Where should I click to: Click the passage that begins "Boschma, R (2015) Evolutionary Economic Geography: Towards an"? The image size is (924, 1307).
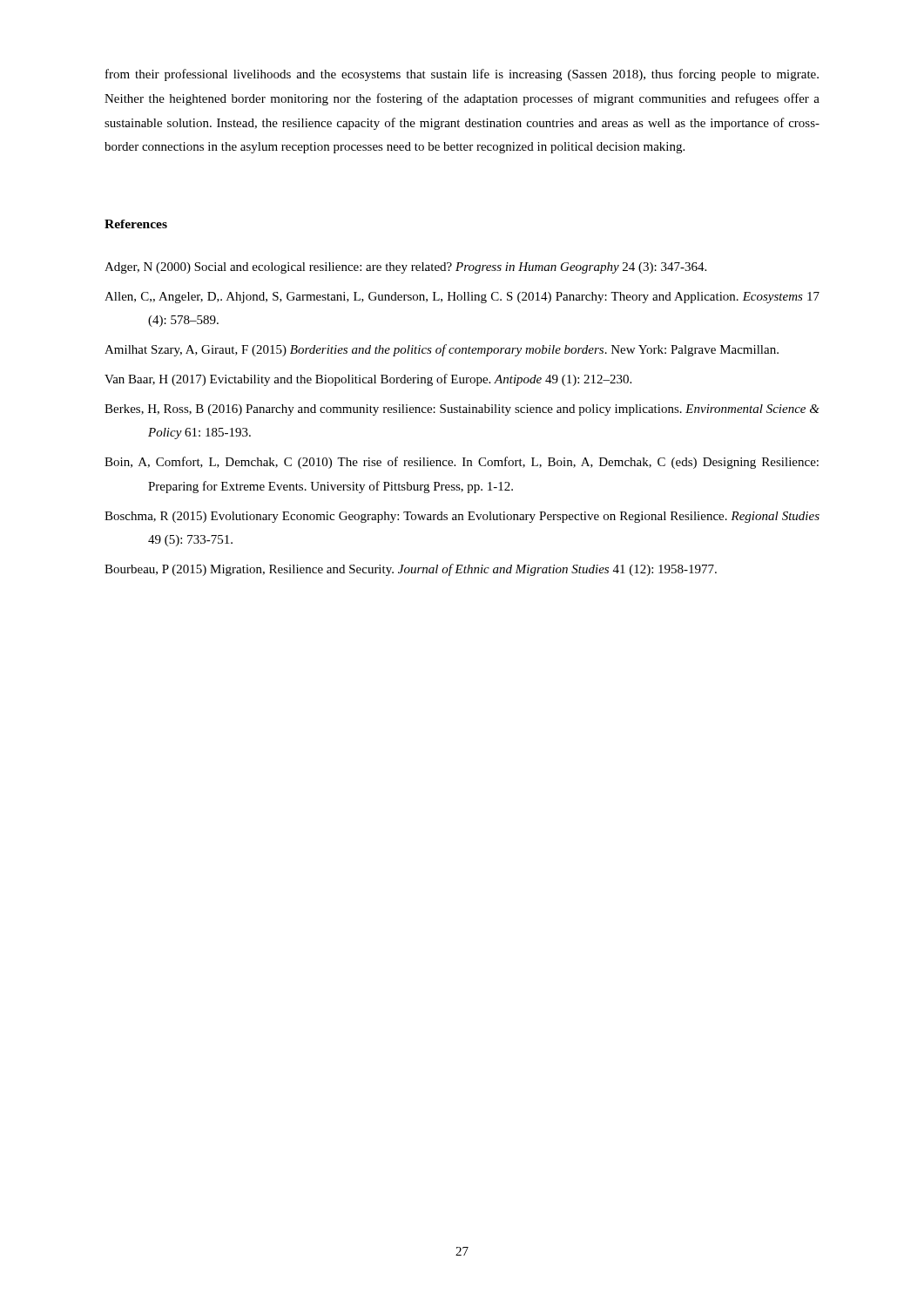tap(462, 528)
